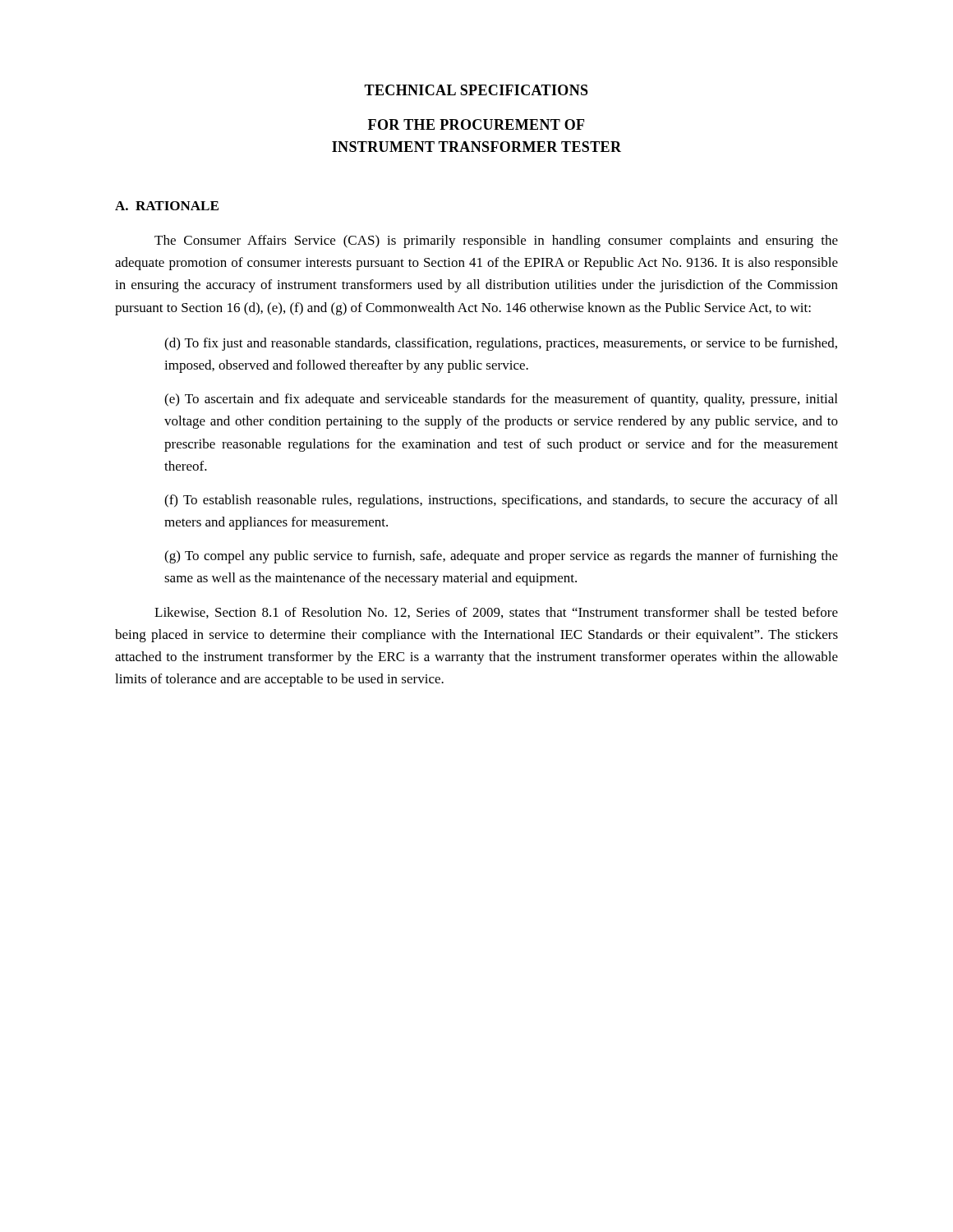Image resolution: width=953 pixels, height=1232 pixels.
Task: Locate the text block that reads "(g) To compel"
Action: pos(501,567)
